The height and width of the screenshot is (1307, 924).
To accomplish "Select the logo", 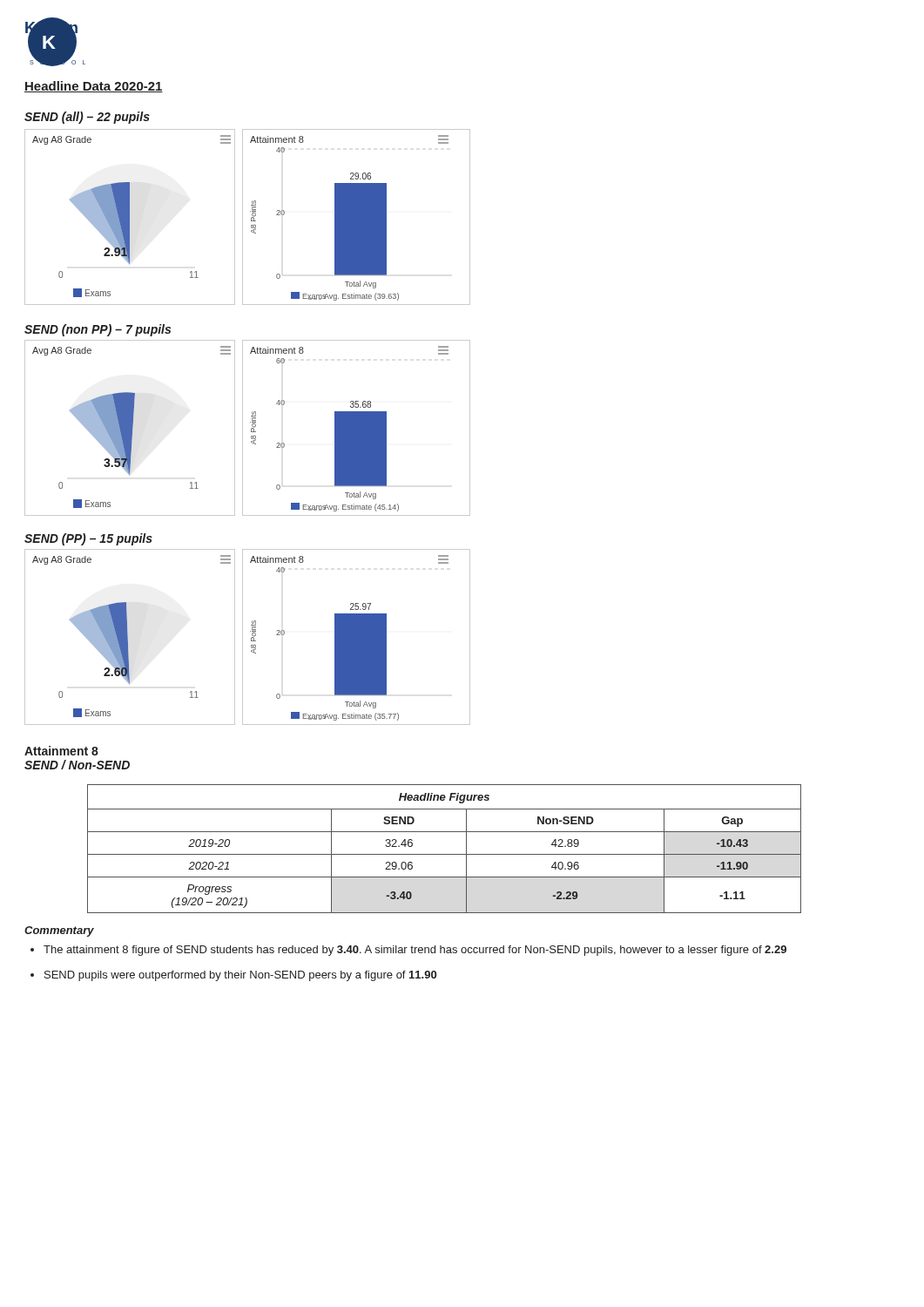I will [x=64, y=45].
